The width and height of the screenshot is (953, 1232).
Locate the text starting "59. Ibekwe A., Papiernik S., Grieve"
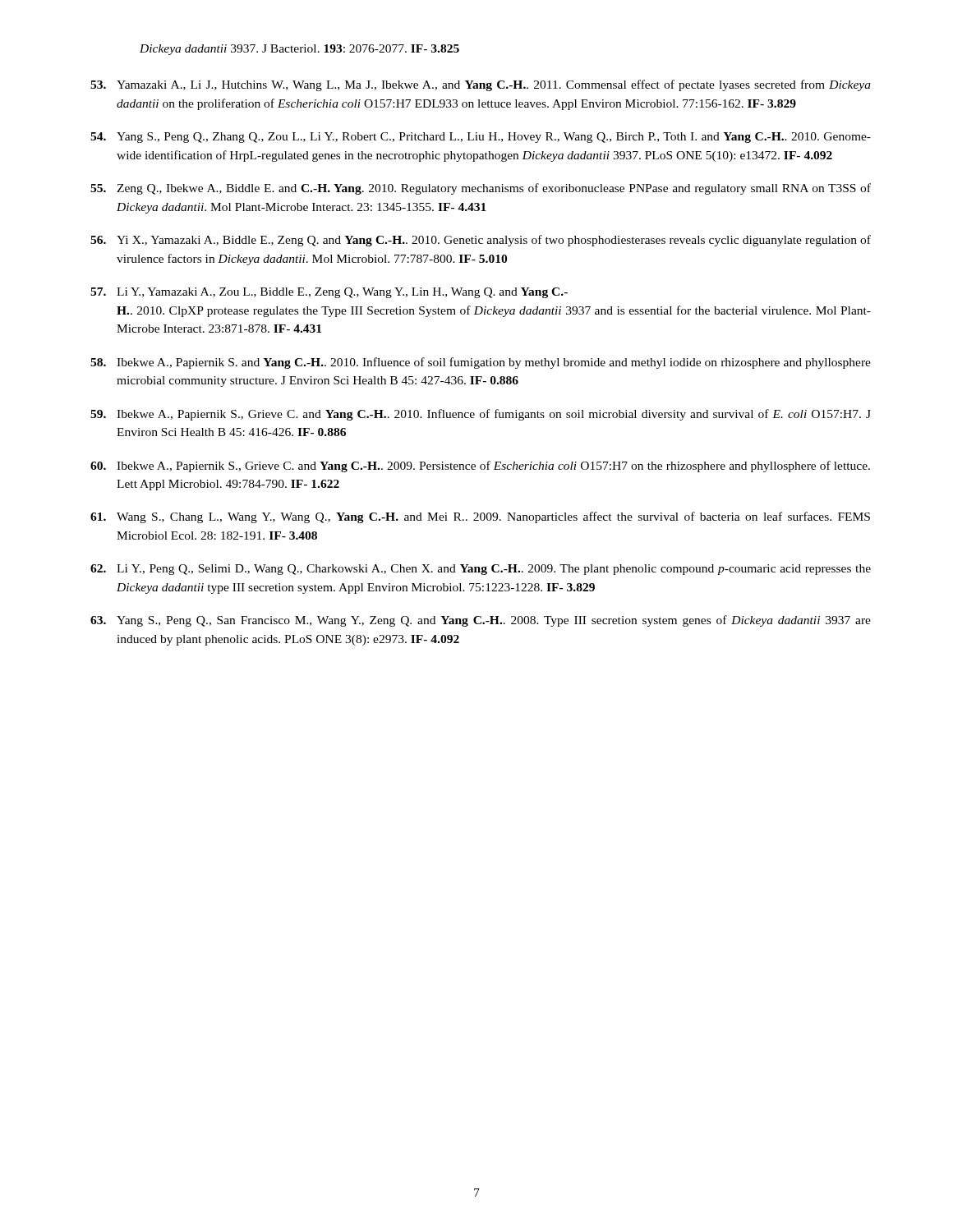coord(481,423)
